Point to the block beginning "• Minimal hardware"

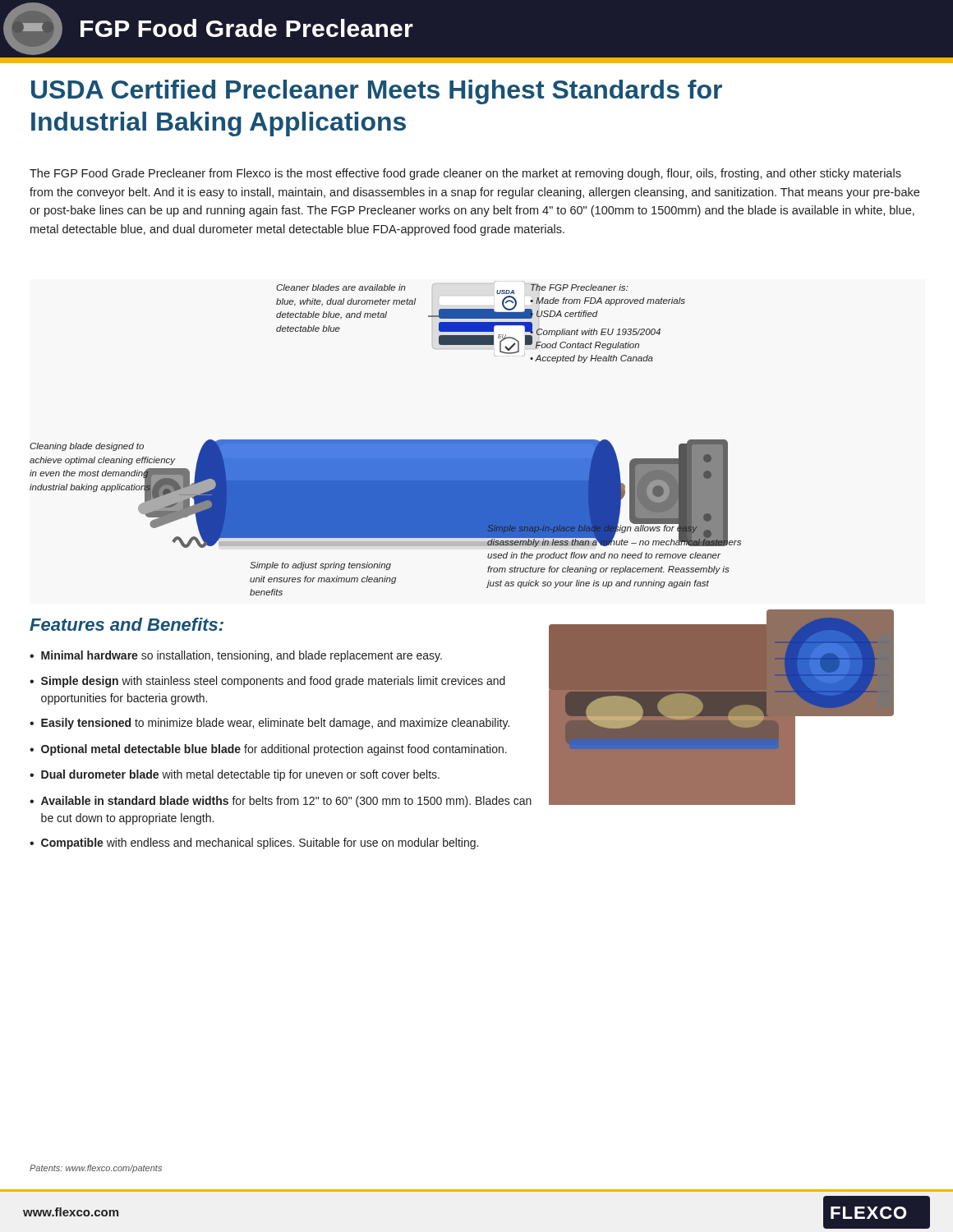coord(236,656)
